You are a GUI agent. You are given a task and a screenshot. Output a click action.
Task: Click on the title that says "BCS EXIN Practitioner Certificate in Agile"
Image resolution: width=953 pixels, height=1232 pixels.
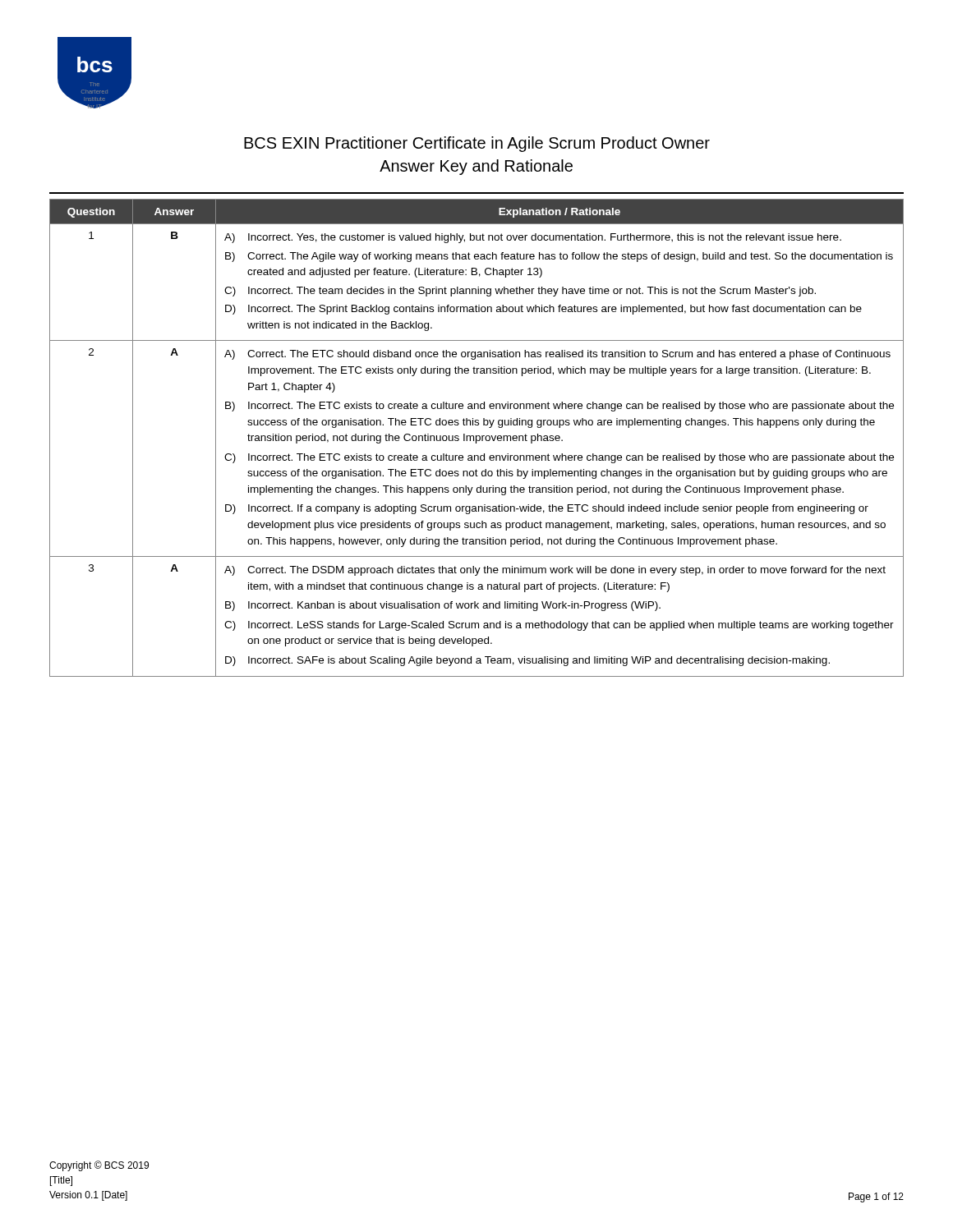tap(476, 154)
